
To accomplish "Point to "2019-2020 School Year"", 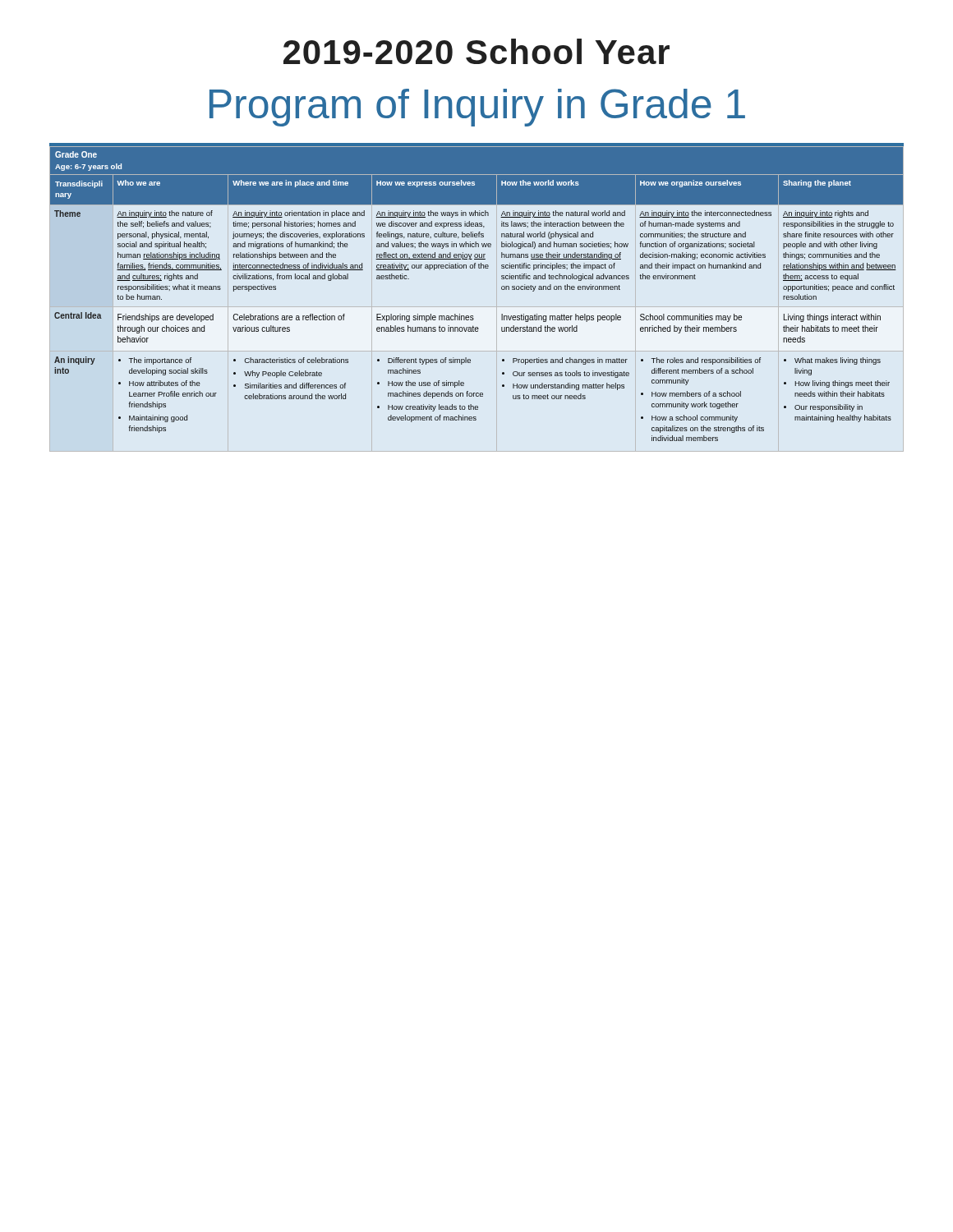I will (x=476, y=53).
